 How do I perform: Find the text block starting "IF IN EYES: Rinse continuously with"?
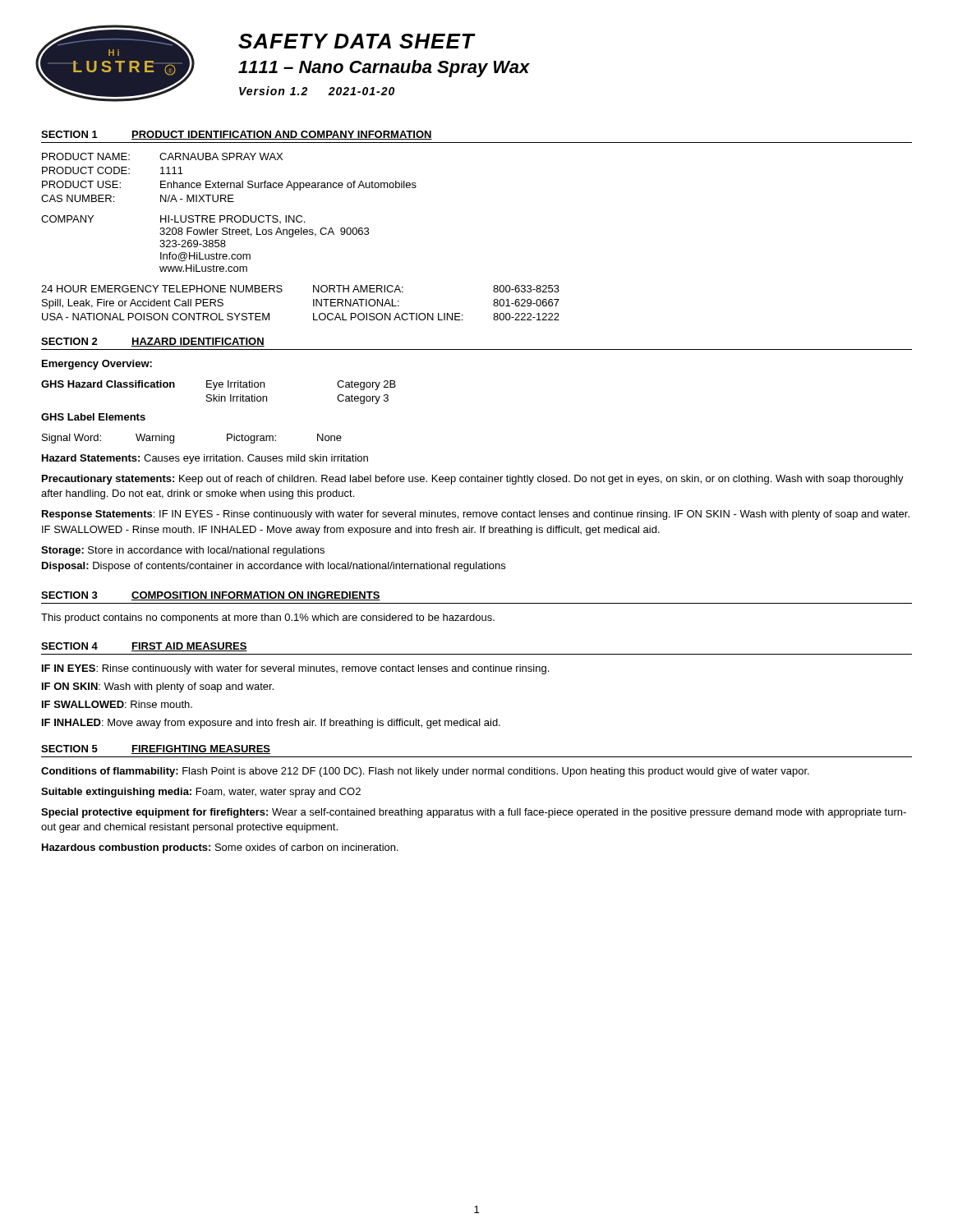click(295, 668)
